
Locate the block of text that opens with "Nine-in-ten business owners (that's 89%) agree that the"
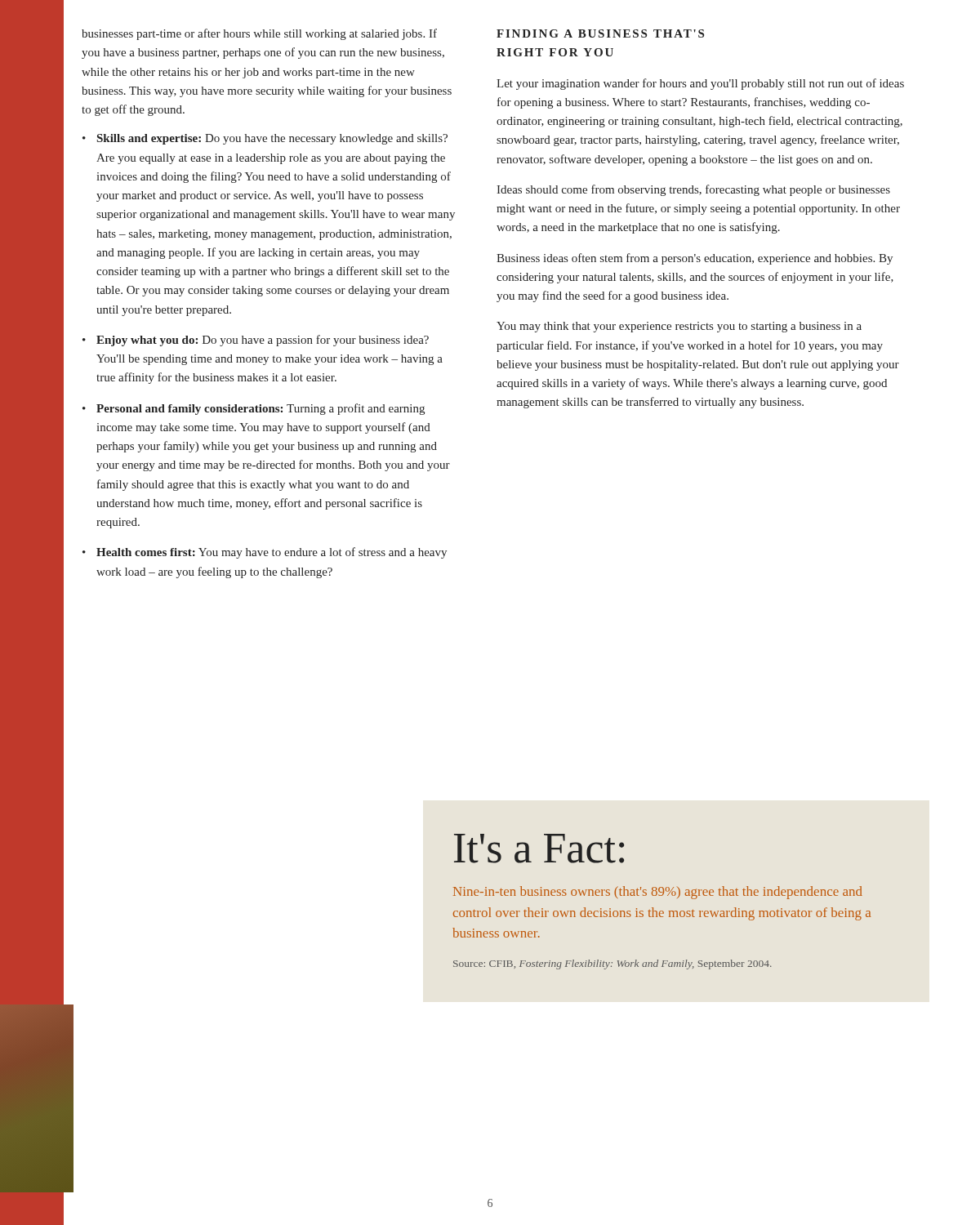pos(676,913)
